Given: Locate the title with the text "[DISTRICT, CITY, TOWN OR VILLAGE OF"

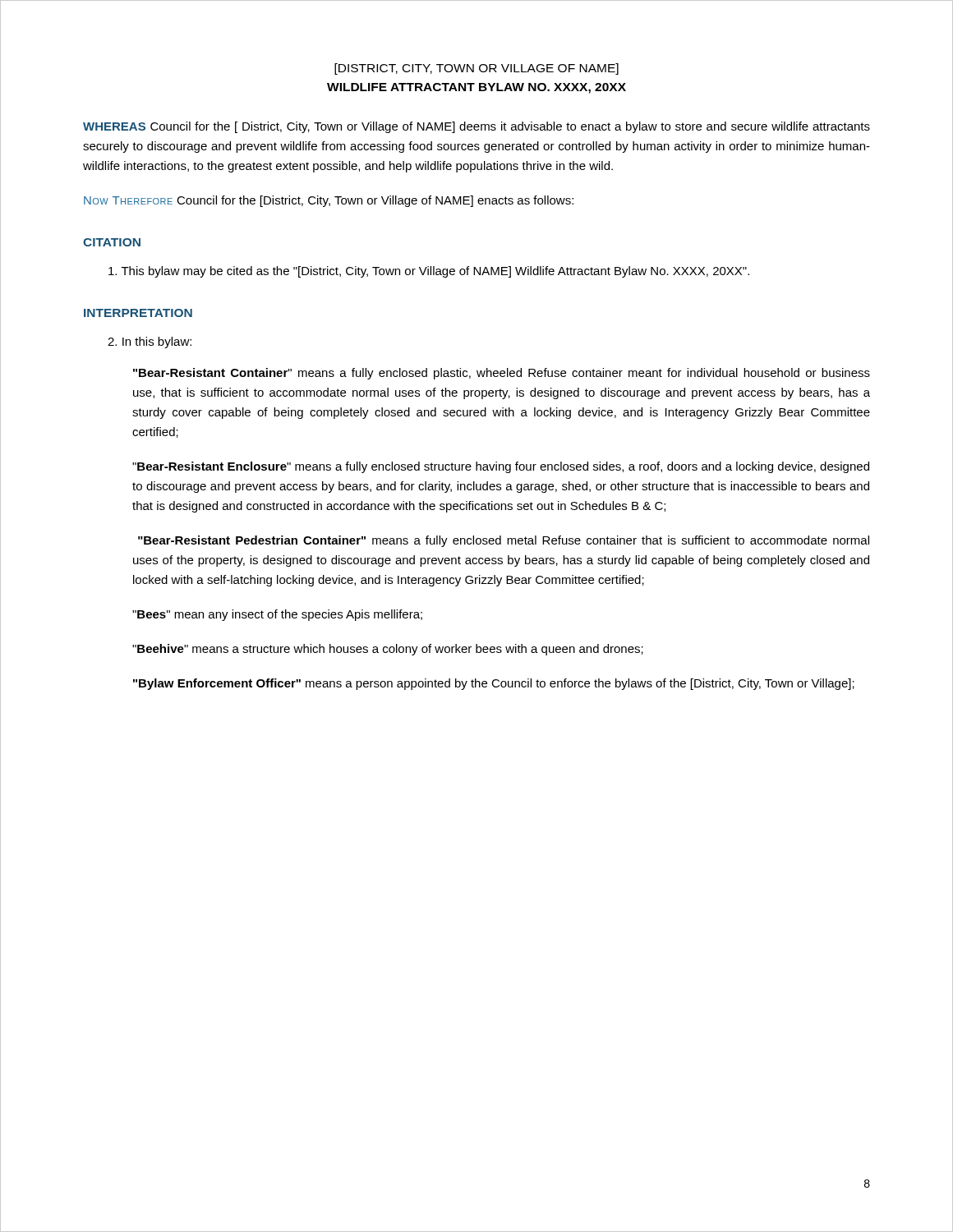Looking at the screenshot, I should tap(476, 77).
